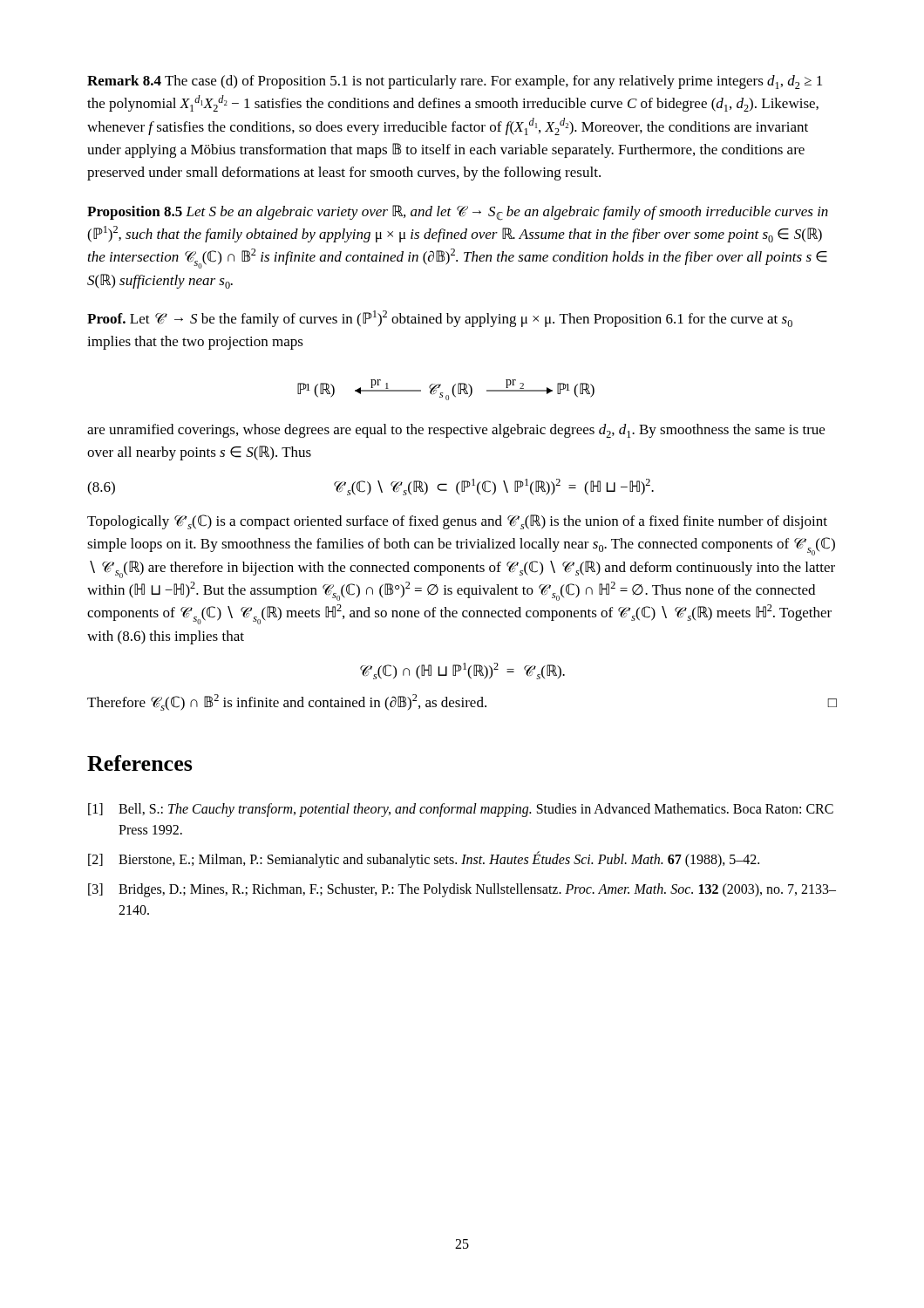Find the text block with the text "Remark 8.4 The case (d)"
Viewport: 924px width, 1308px height.
coord(462,127)
